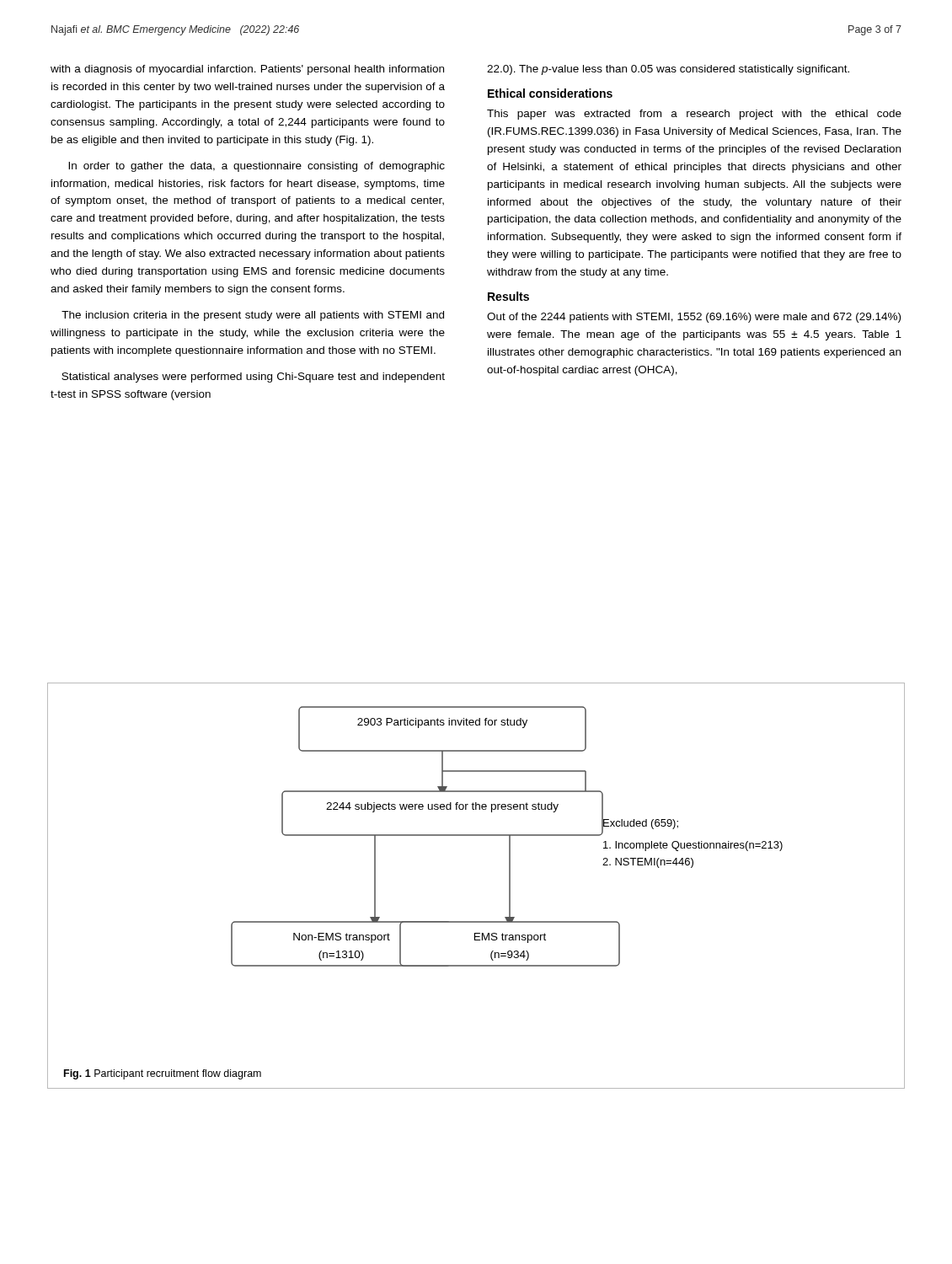Locate the block of text that opens with "with a diagnosis"
Image resolution: width=952 pixels, height=1264 pixels.
click(x=248, y=104)
